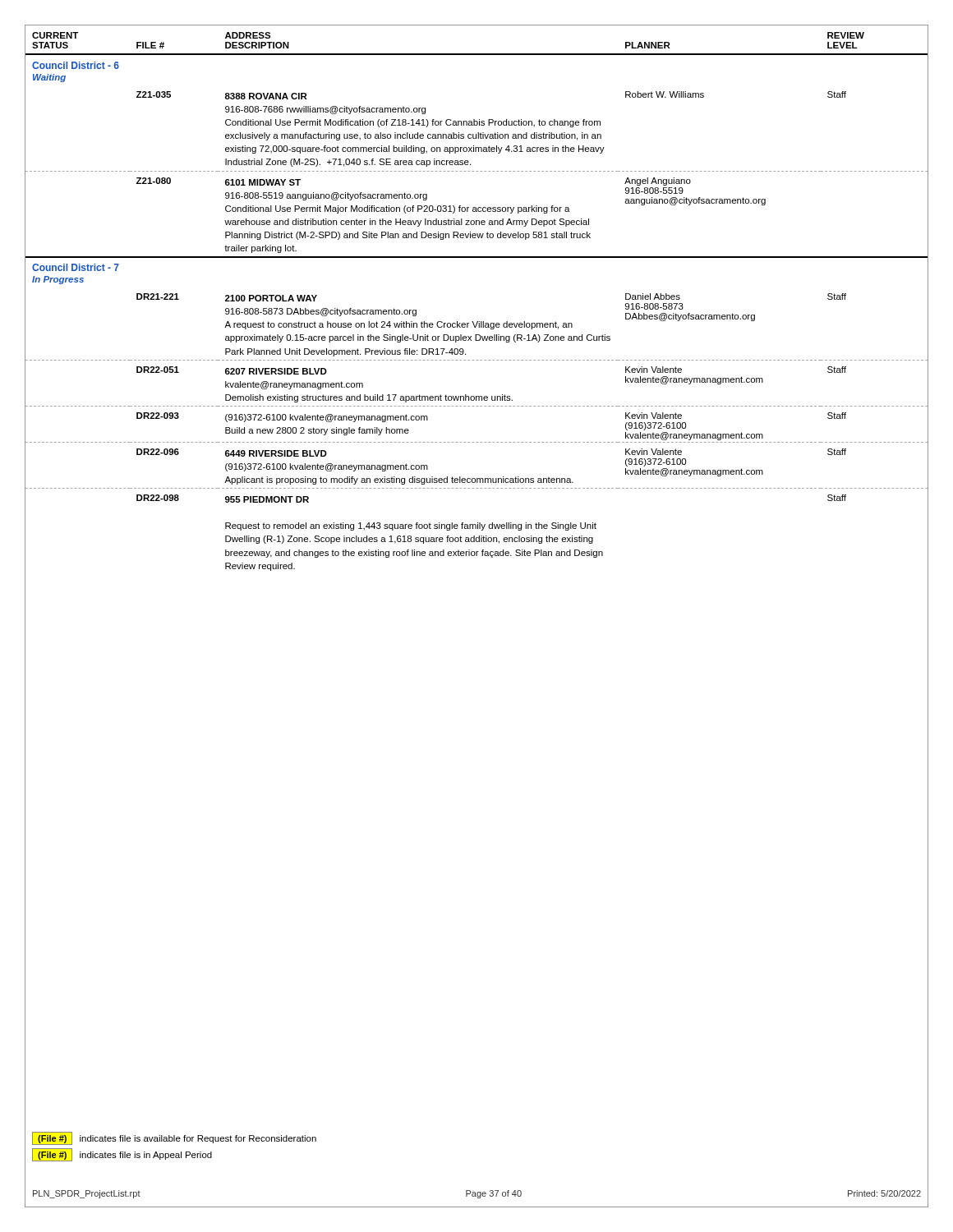
Task: Select the table that reads "DR22-098 955 PIEDMONT DR Request"
Action: click(x=476, y=531)
